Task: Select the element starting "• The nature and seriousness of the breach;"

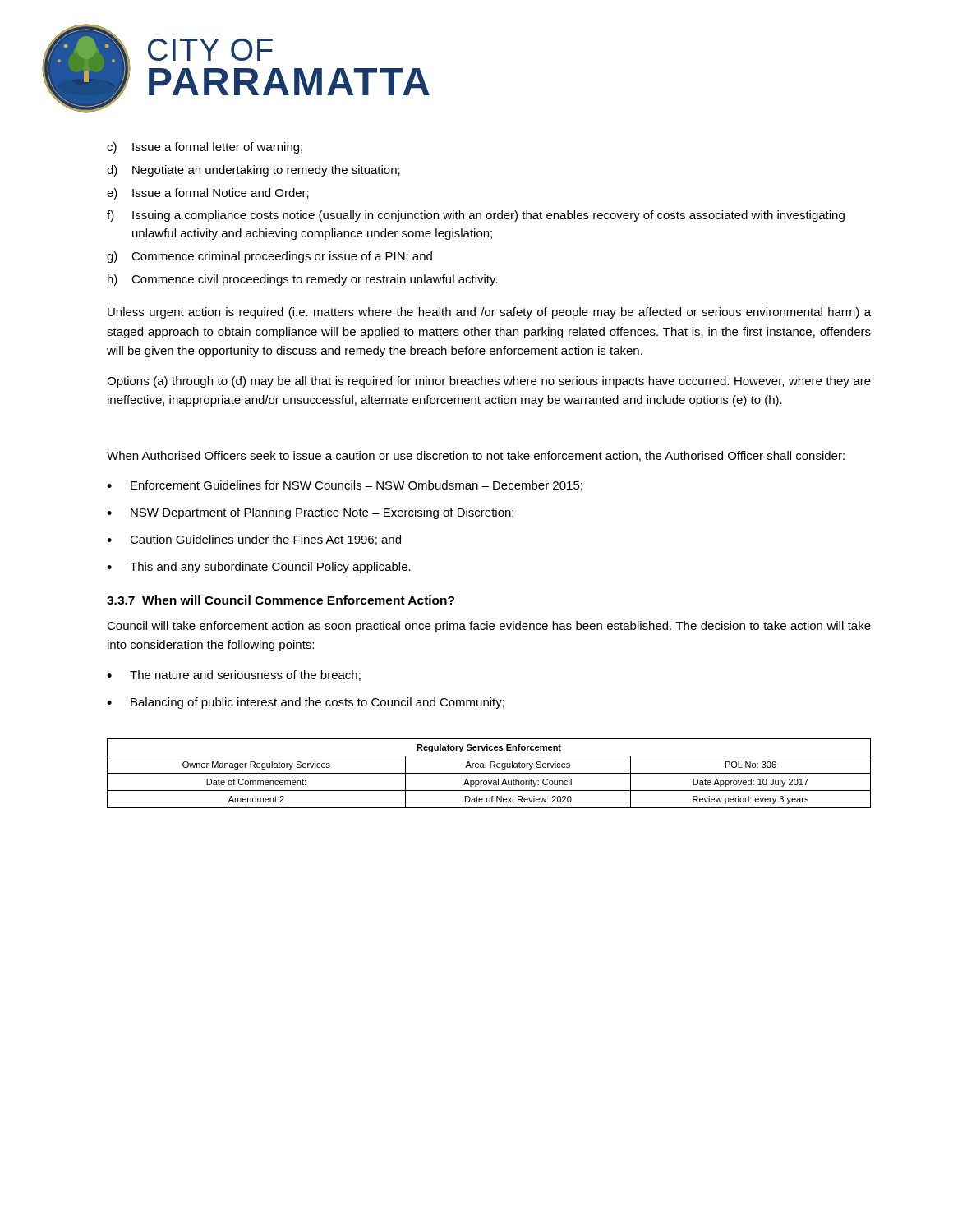Action: pyautogui.click(x=234, y=676)
